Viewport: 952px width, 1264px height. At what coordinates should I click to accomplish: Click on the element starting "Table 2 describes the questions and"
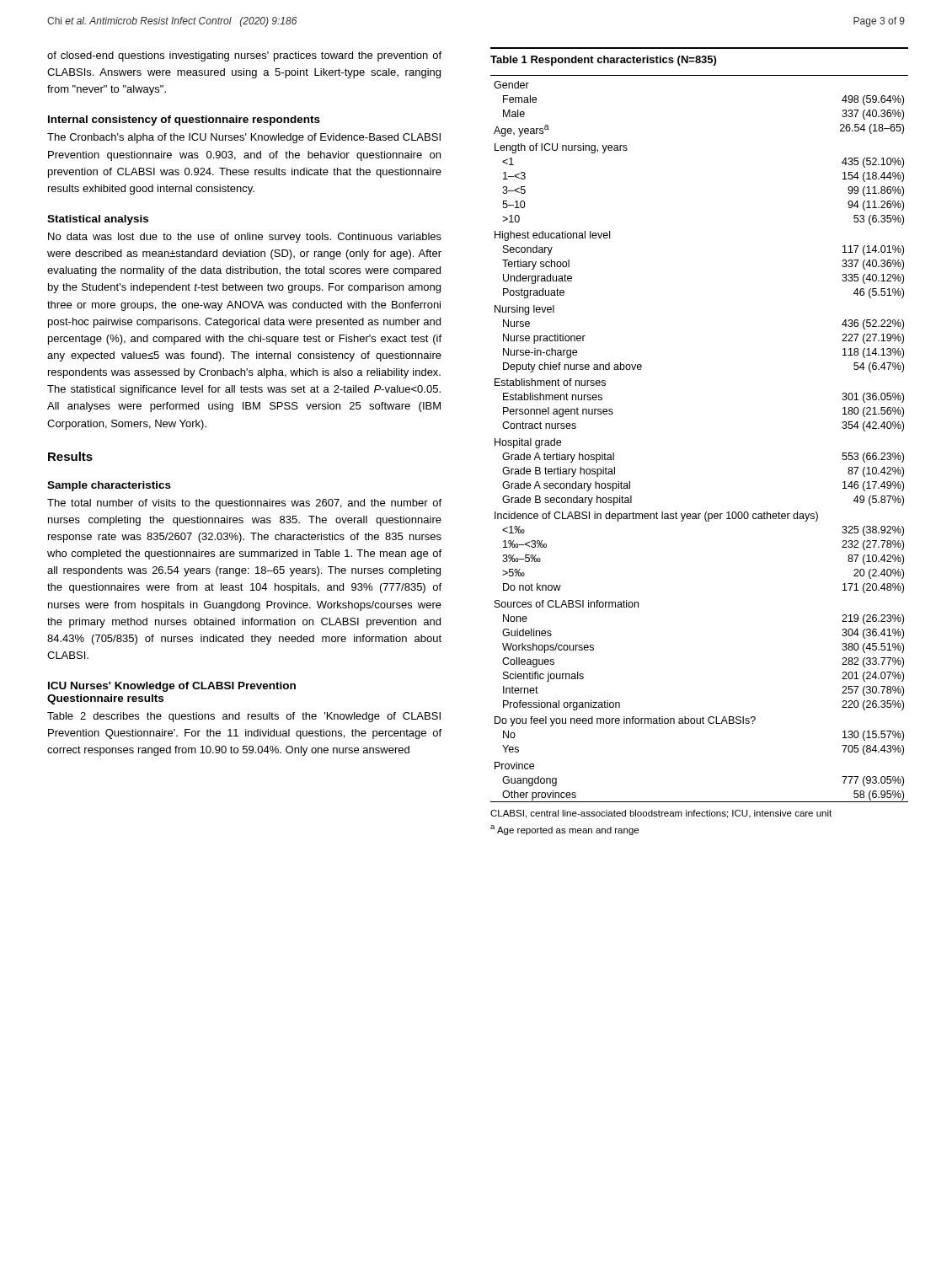(x=244, y=733)
